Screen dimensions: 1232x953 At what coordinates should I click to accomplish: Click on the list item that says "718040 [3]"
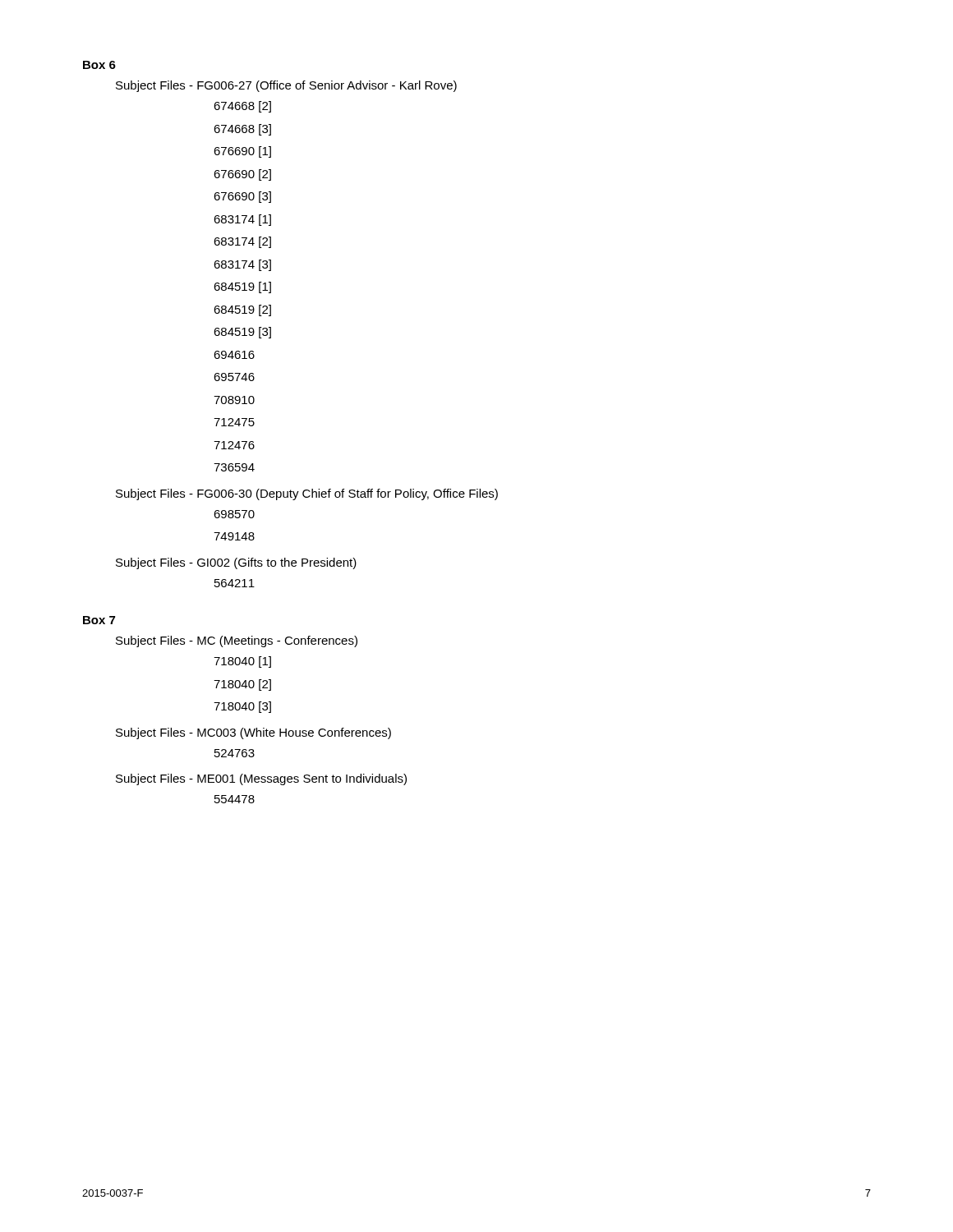click(x=243, y=706)
